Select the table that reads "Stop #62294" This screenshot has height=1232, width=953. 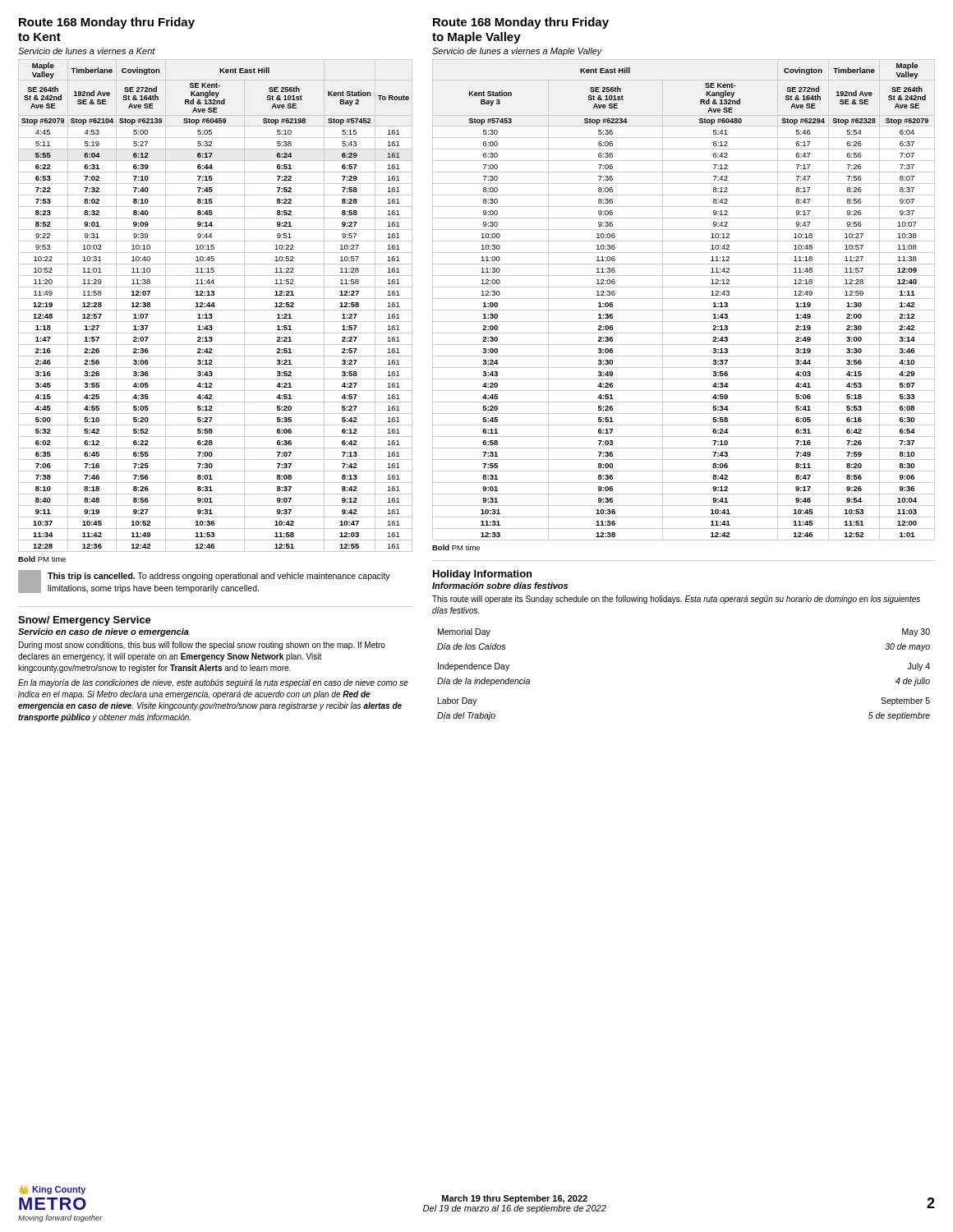(683, 300)
